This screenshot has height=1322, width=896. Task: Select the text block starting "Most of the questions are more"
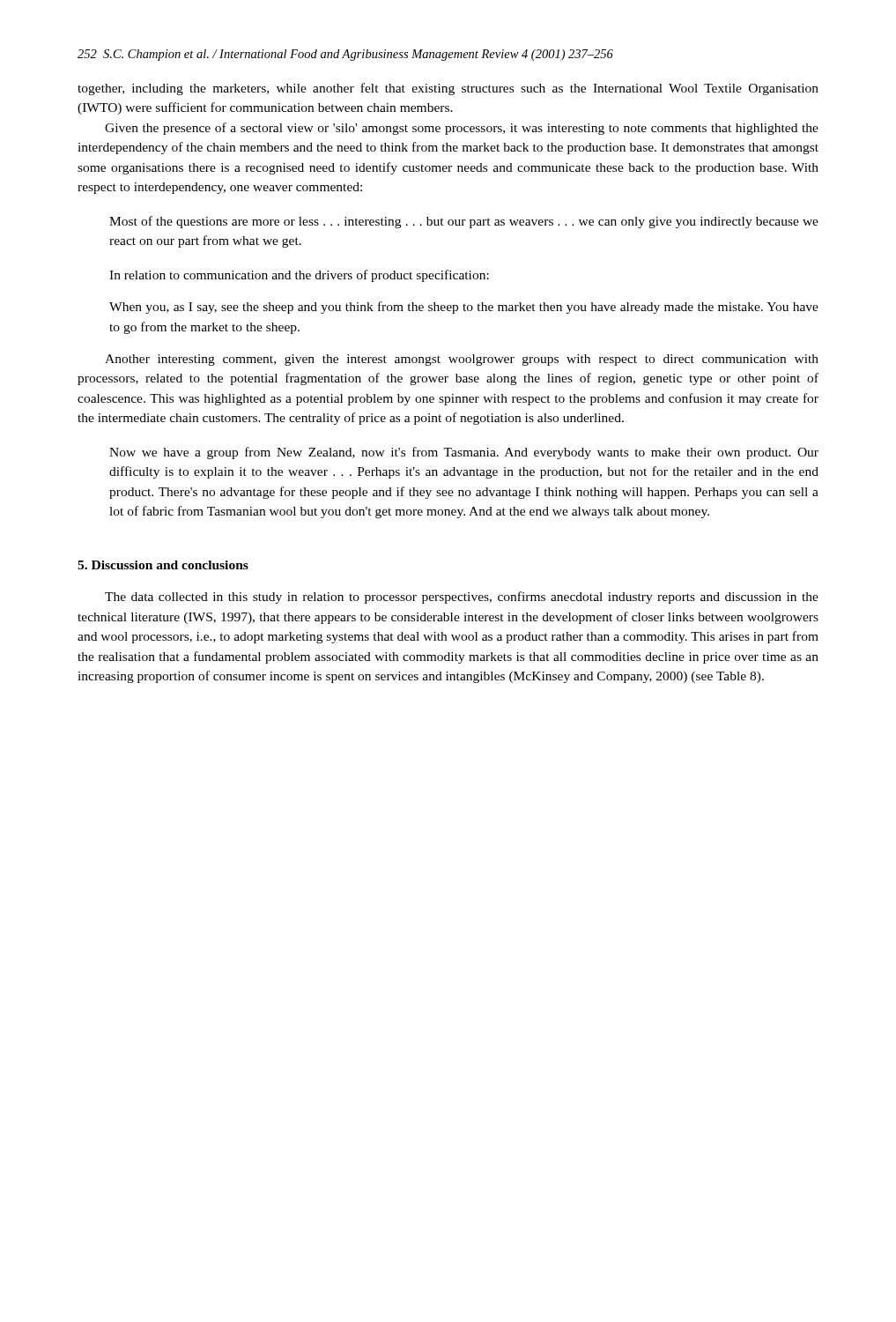point(464,230)
